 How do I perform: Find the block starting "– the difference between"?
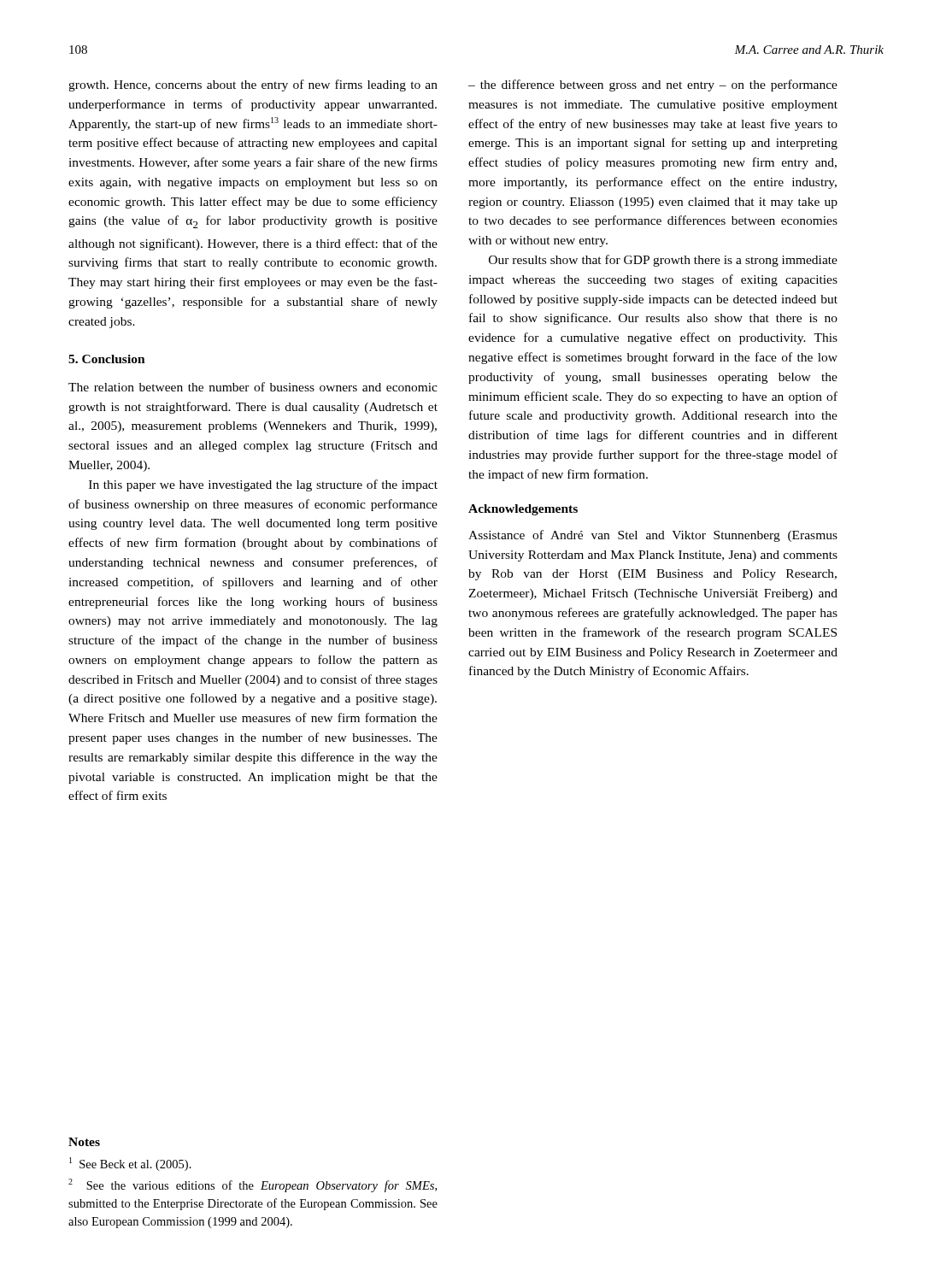(653, 280)
